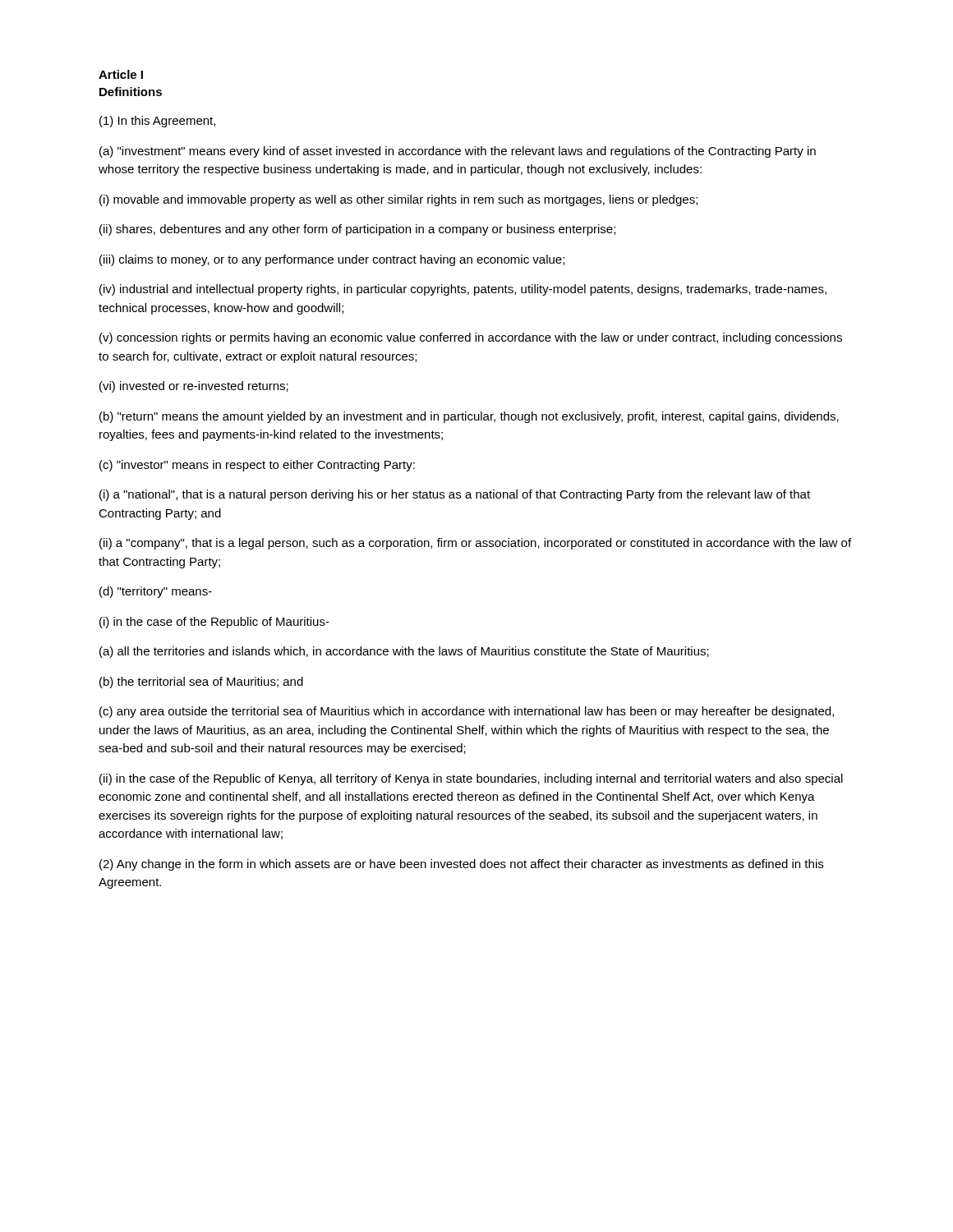Image resolution: width=953 pixels, height=1232 pixels.
Task: Find "(vi) invested or re-invested returns;" on this page
Action: 194,386
